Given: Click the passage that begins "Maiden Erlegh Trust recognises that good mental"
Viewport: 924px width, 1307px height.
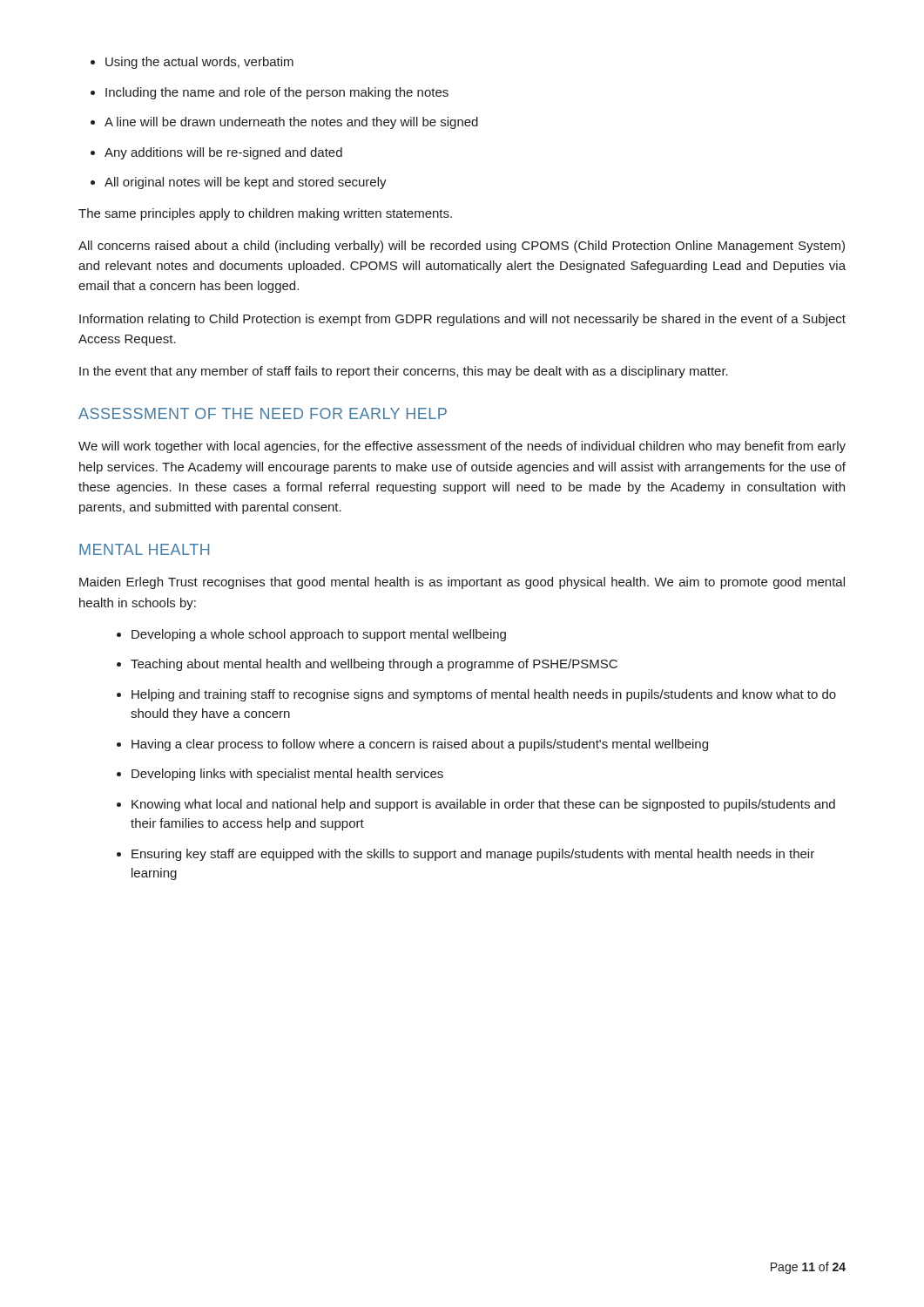Looking at the screenshot, I should [x=462, y=592].
